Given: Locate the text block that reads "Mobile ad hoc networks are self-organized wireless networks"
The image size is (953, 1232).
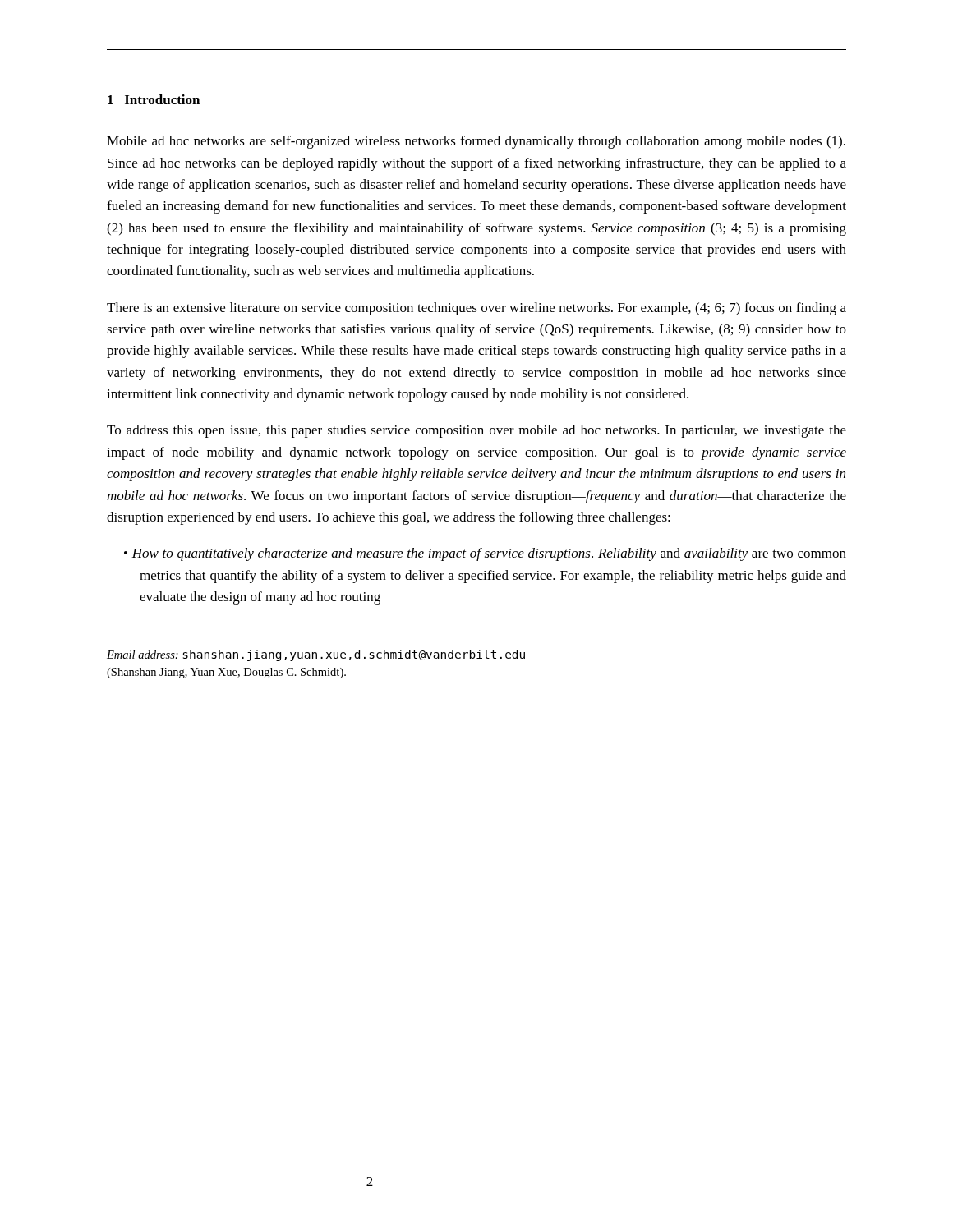Looking at the screenshot, I should [x=476, y=206].
